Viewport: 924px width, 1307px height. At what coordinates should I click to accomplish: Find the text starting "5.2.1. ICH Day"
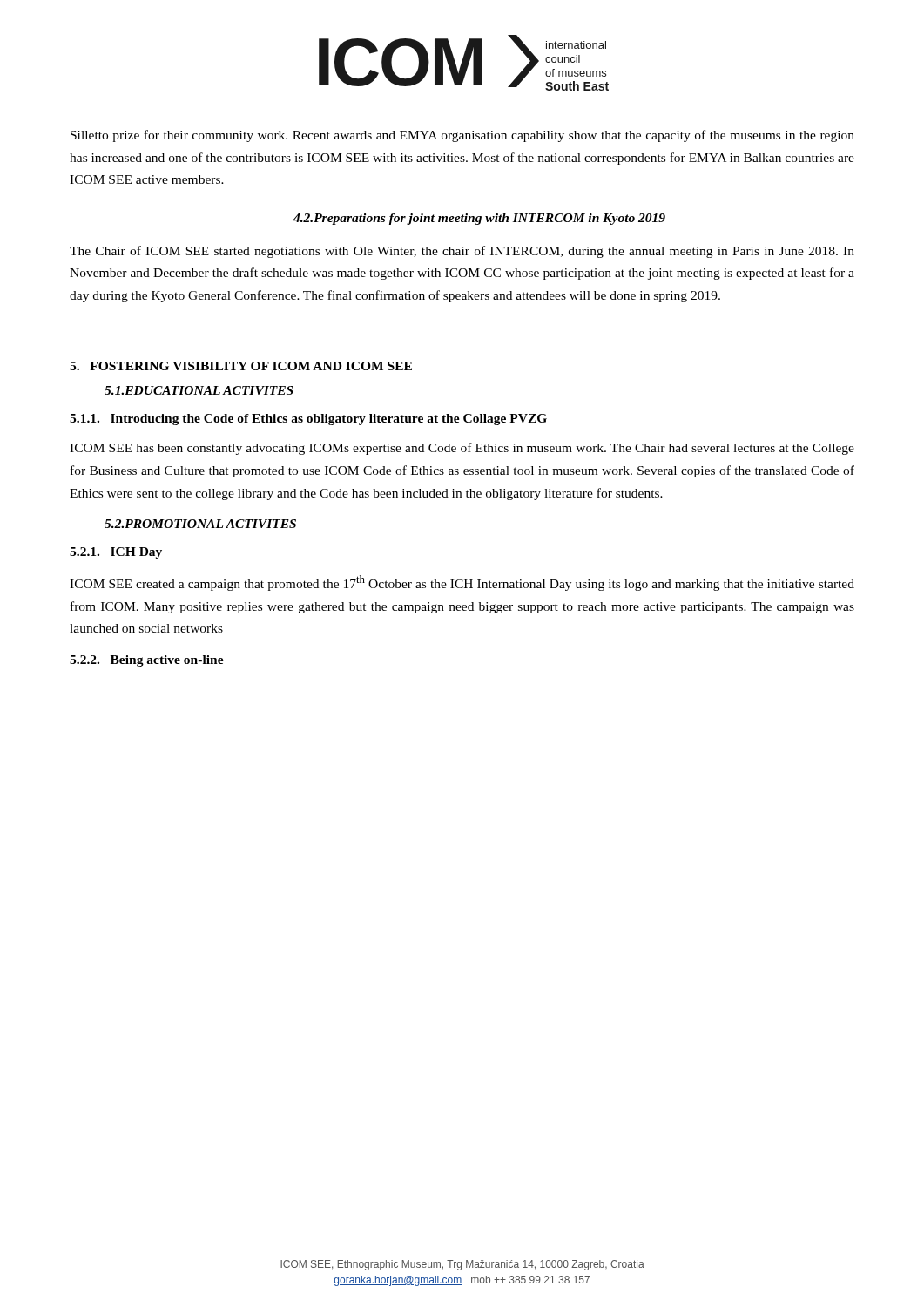116,551
